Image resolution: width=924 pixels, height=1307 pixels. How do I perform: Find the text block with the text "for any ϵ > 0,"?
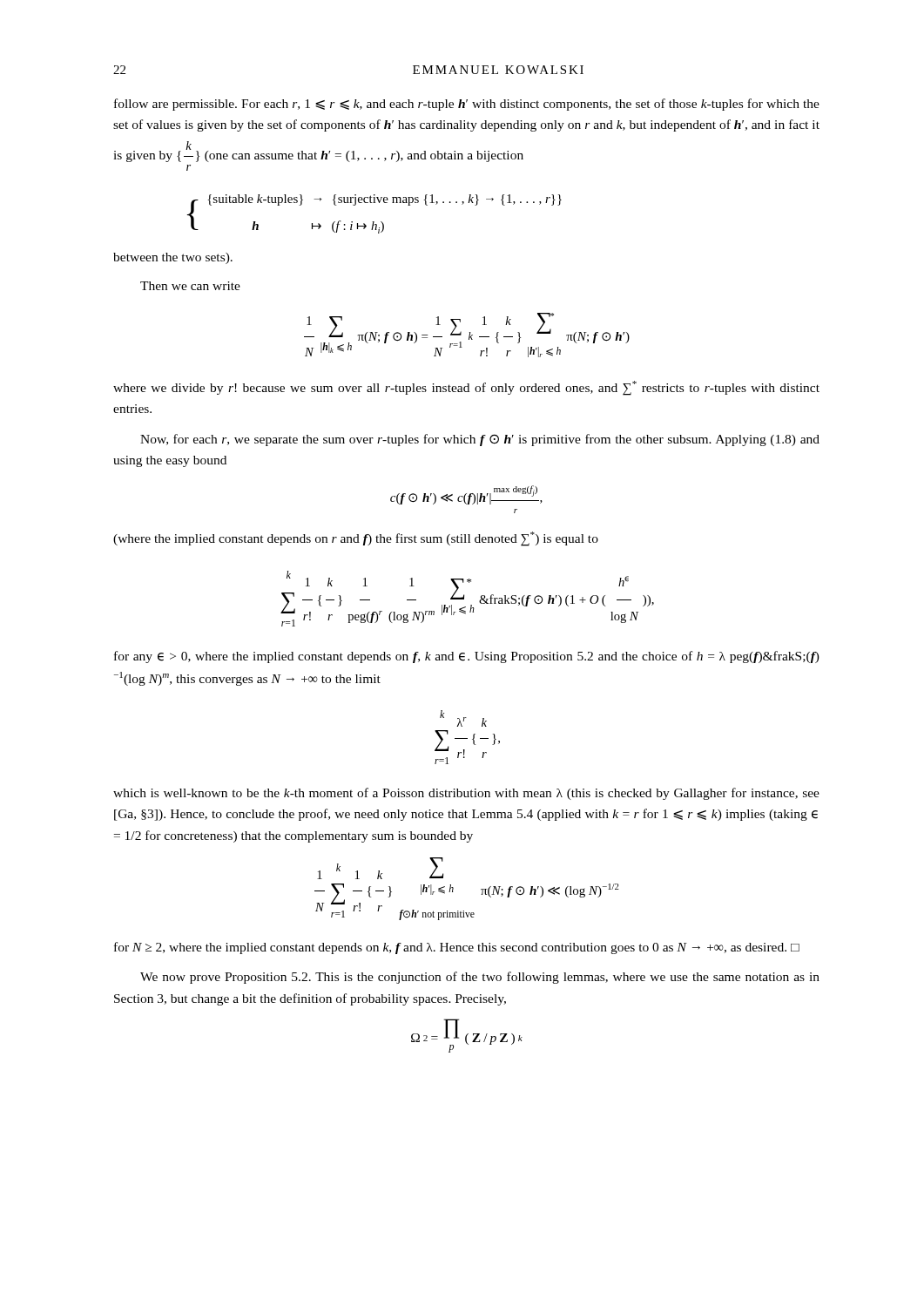(466, 668)
